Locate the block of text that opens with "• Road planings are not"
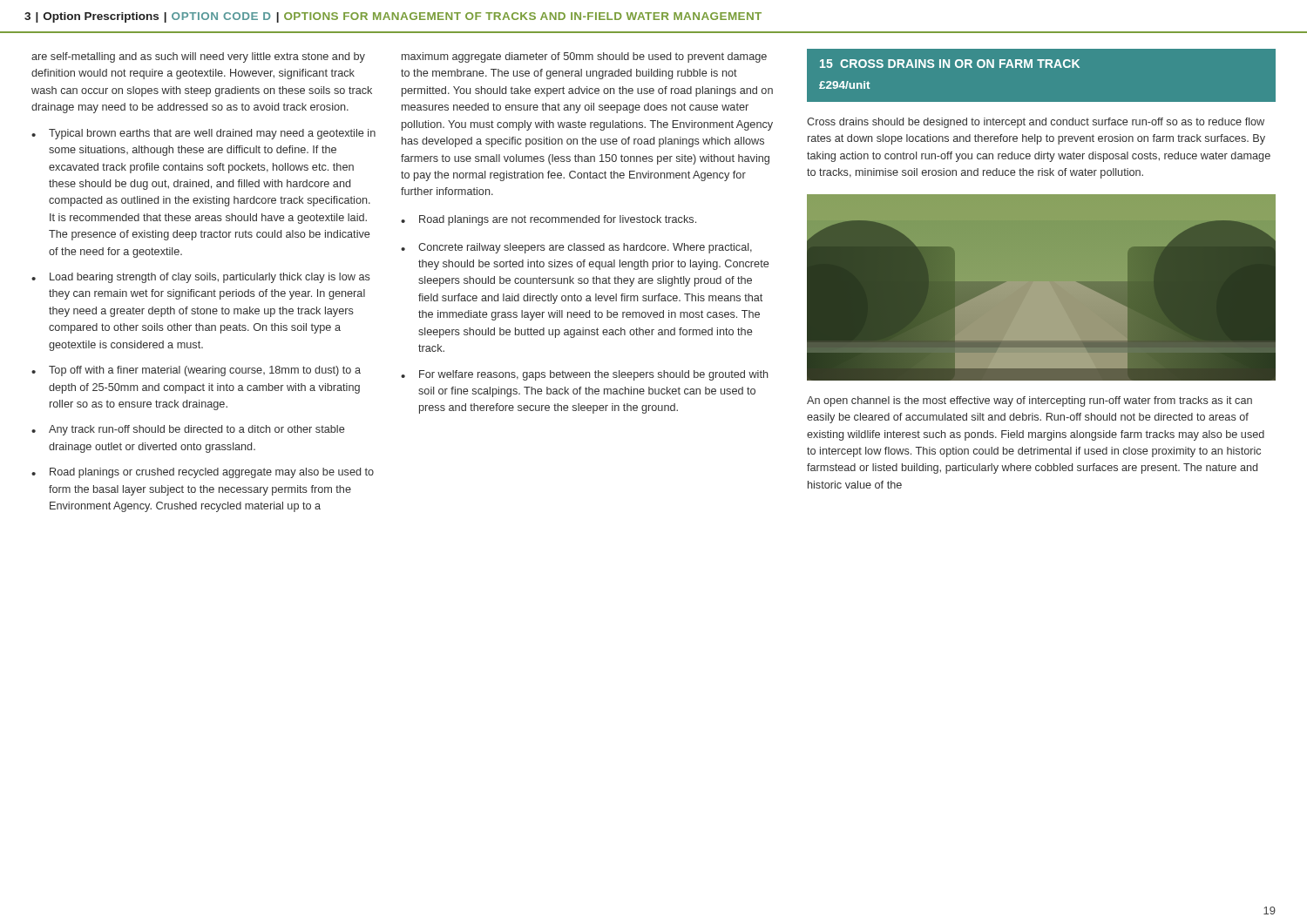This screenshot has width=1307, height=924. click(x=549, y=221)
